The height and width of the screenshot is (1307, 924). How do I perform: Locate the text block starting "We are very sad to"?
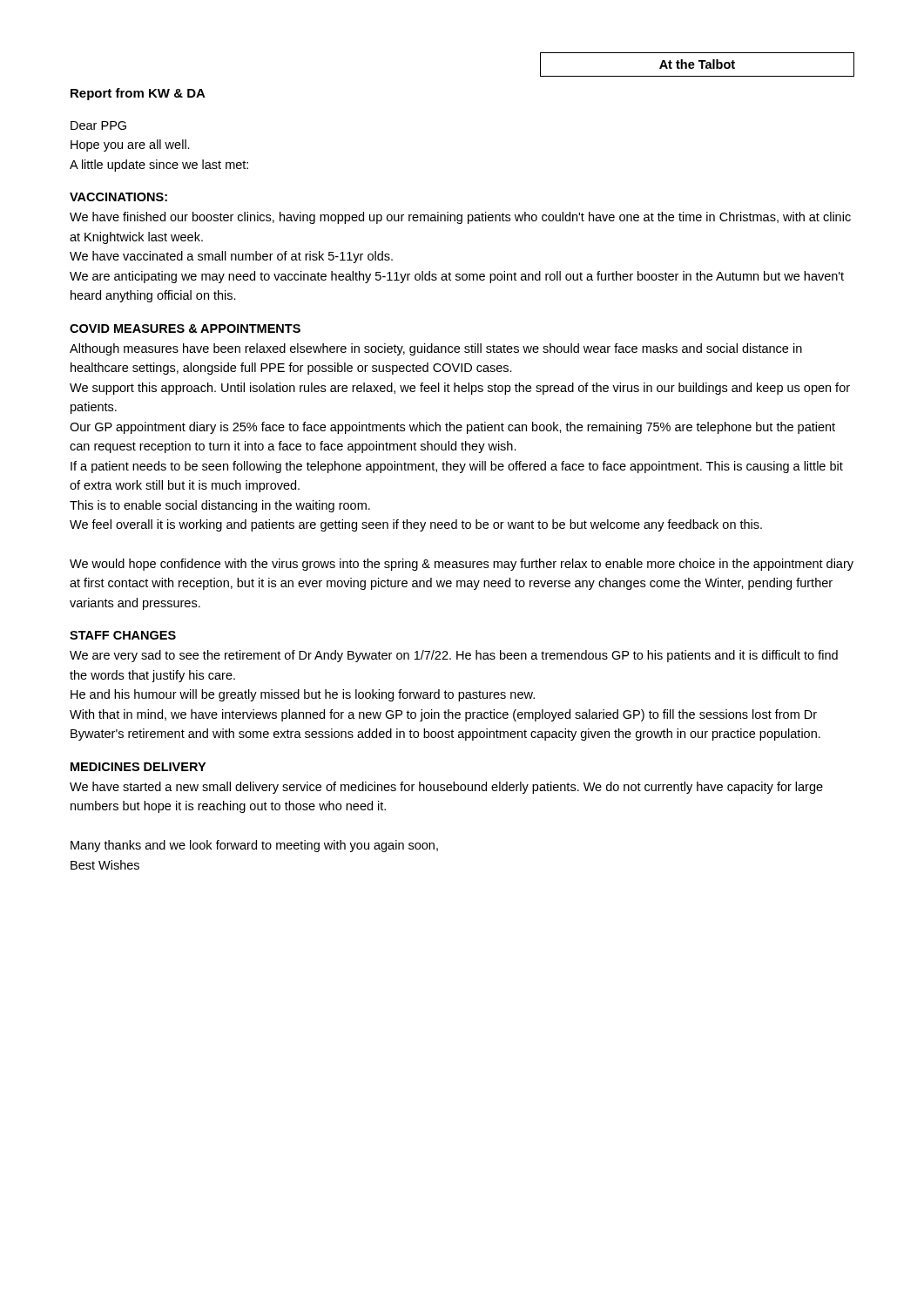coord(454,695)
